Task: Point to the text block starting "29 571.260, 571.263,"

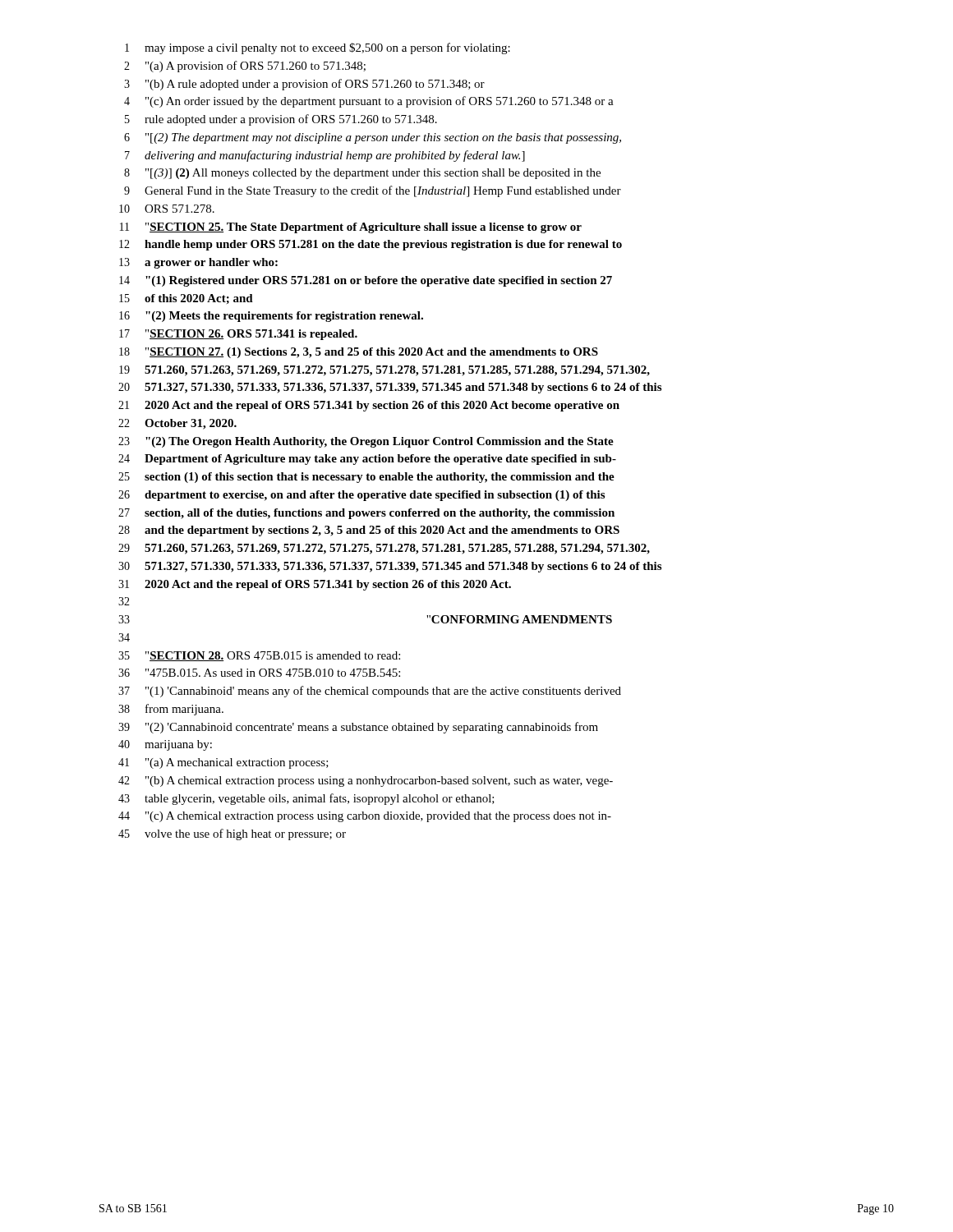Action: (x=496, y=549)
